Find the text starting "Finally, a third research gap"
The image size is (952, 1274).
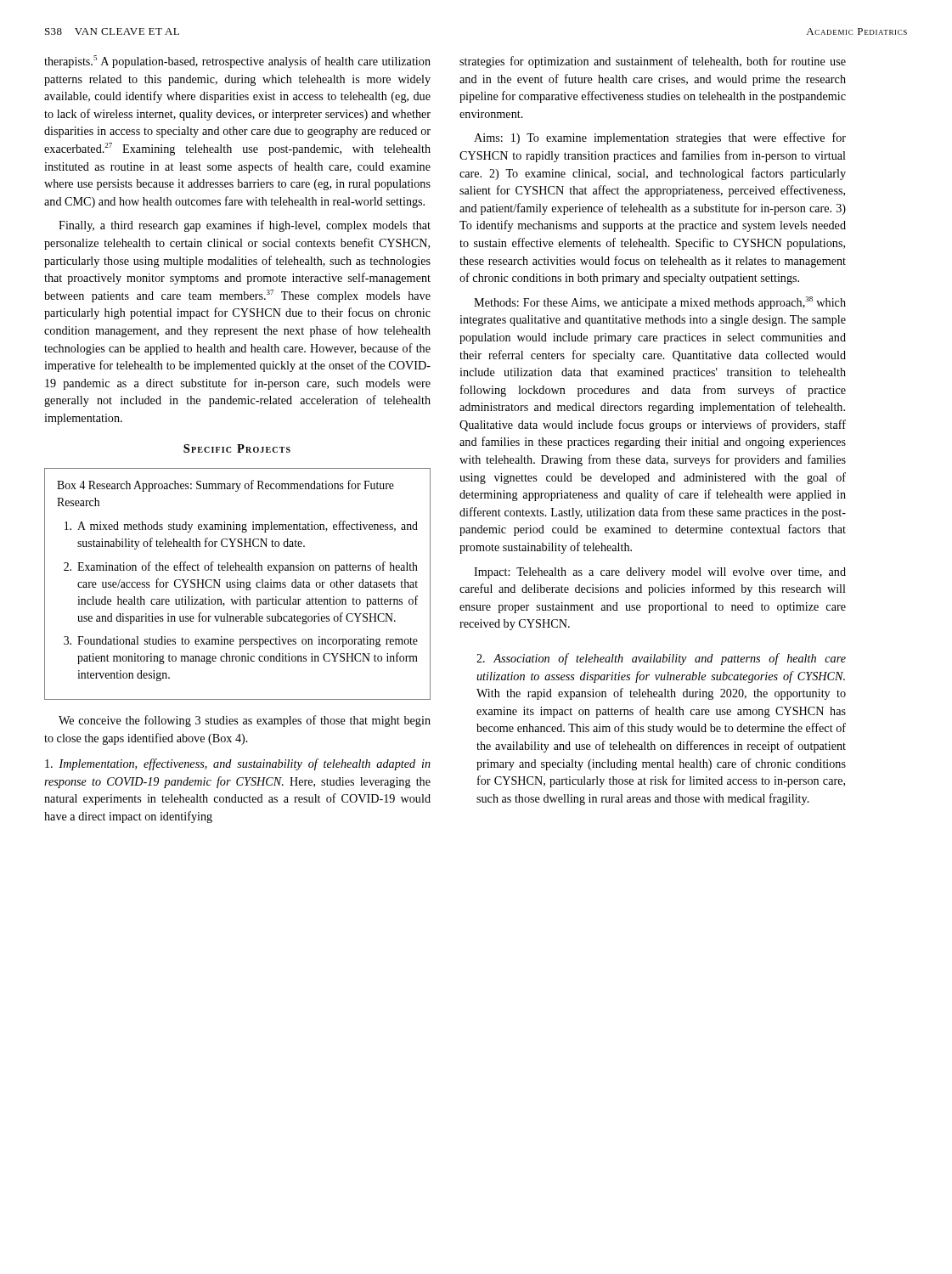pos(237,322)
